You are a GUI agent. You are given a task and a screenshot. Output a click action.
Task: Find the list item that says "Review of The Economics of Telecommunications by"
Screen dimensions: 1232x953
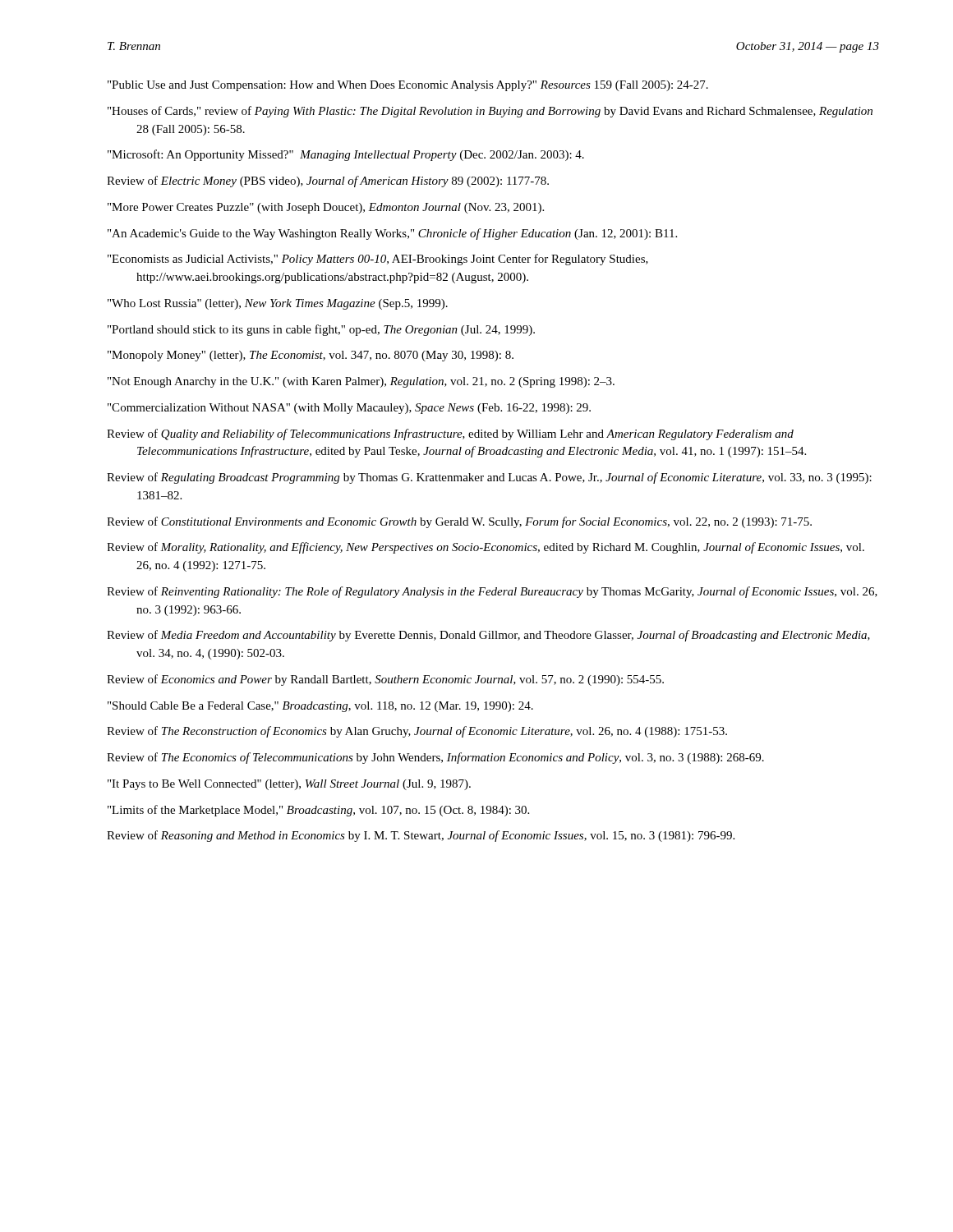click(436, 757)
